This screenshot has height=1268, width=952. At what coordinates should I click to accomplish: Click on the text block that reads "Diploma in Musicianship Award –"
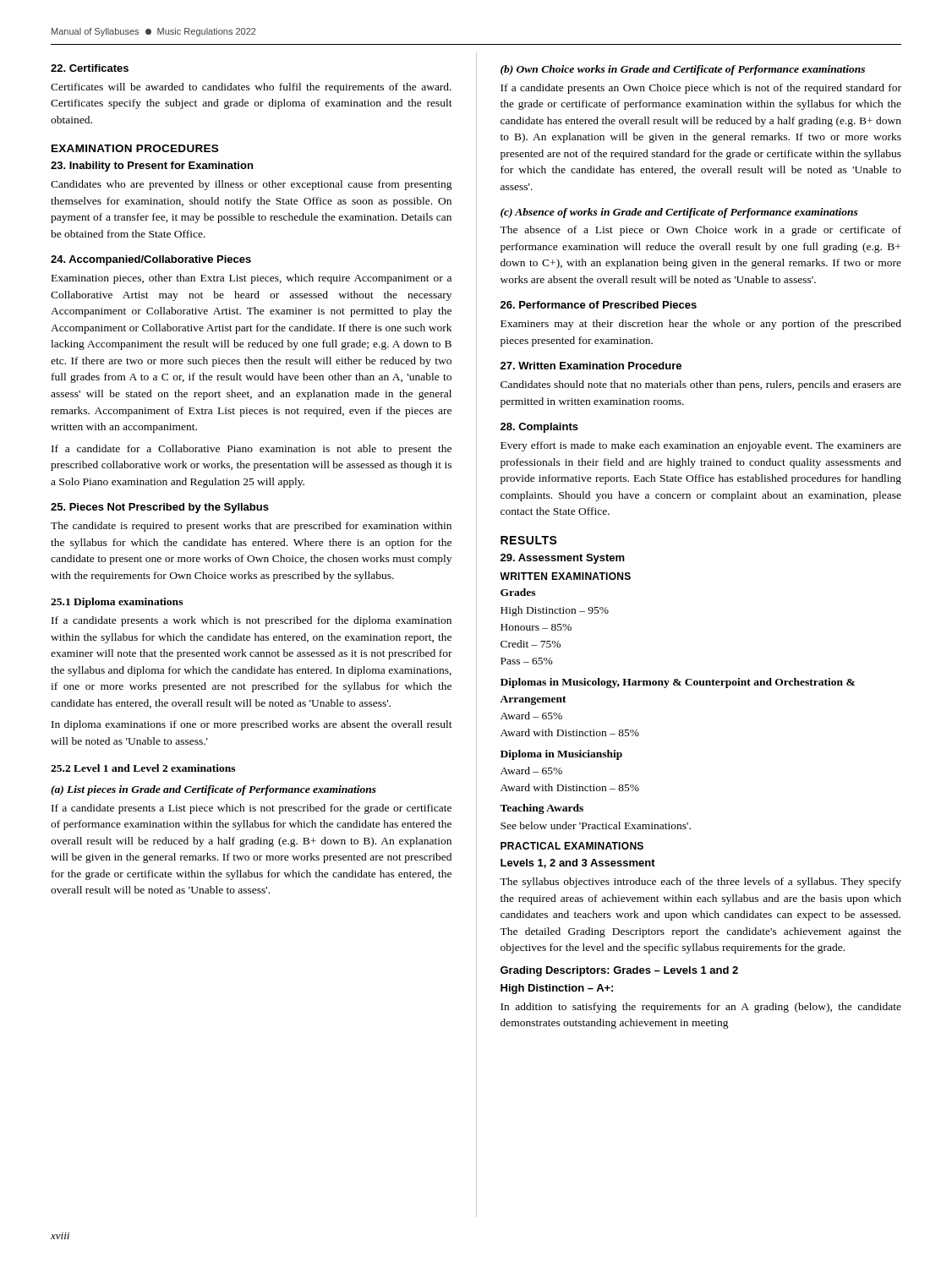point(561,755)
